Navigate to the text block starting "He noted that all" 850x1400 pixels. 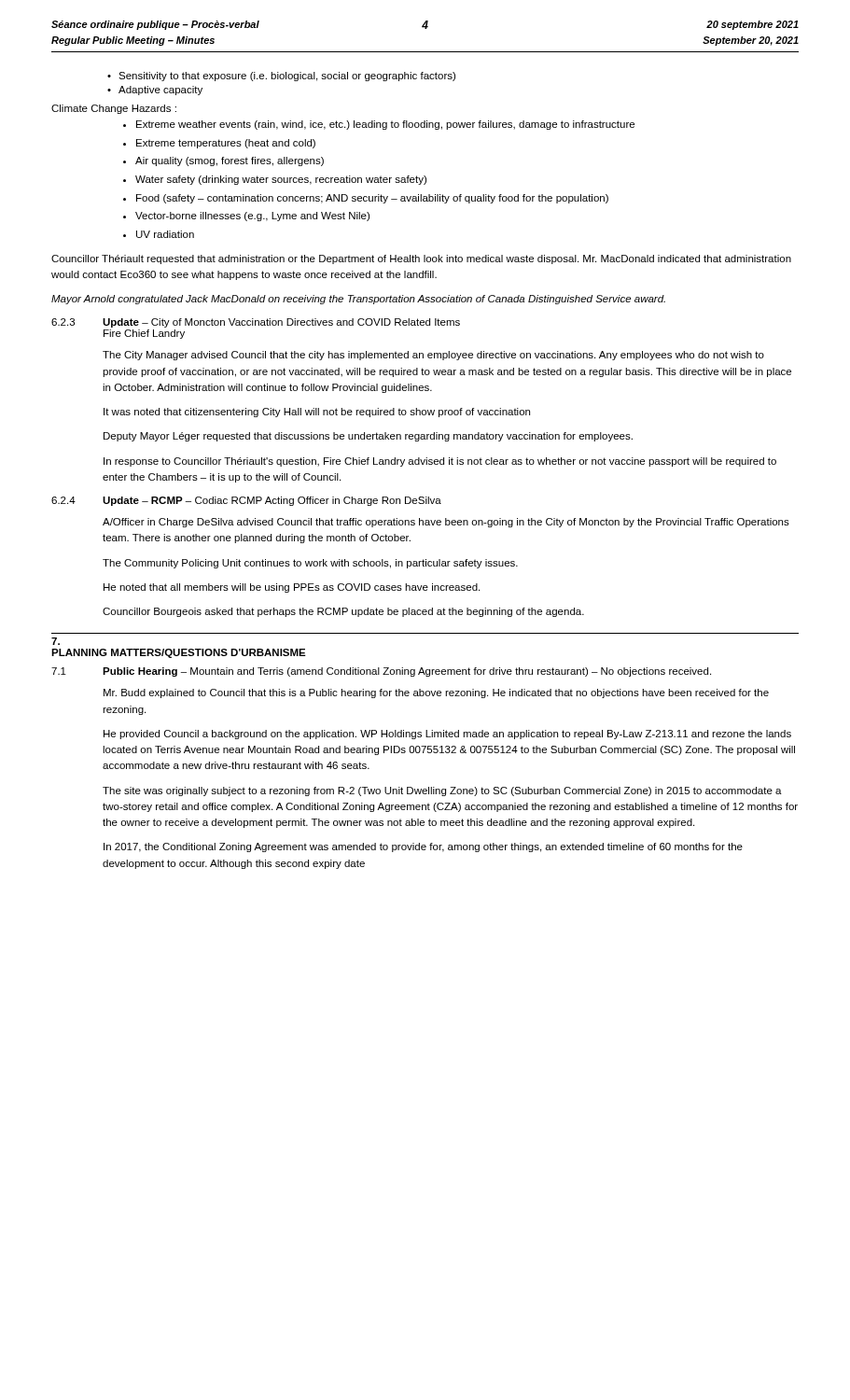pyautogui.click(x=292, y=587)
